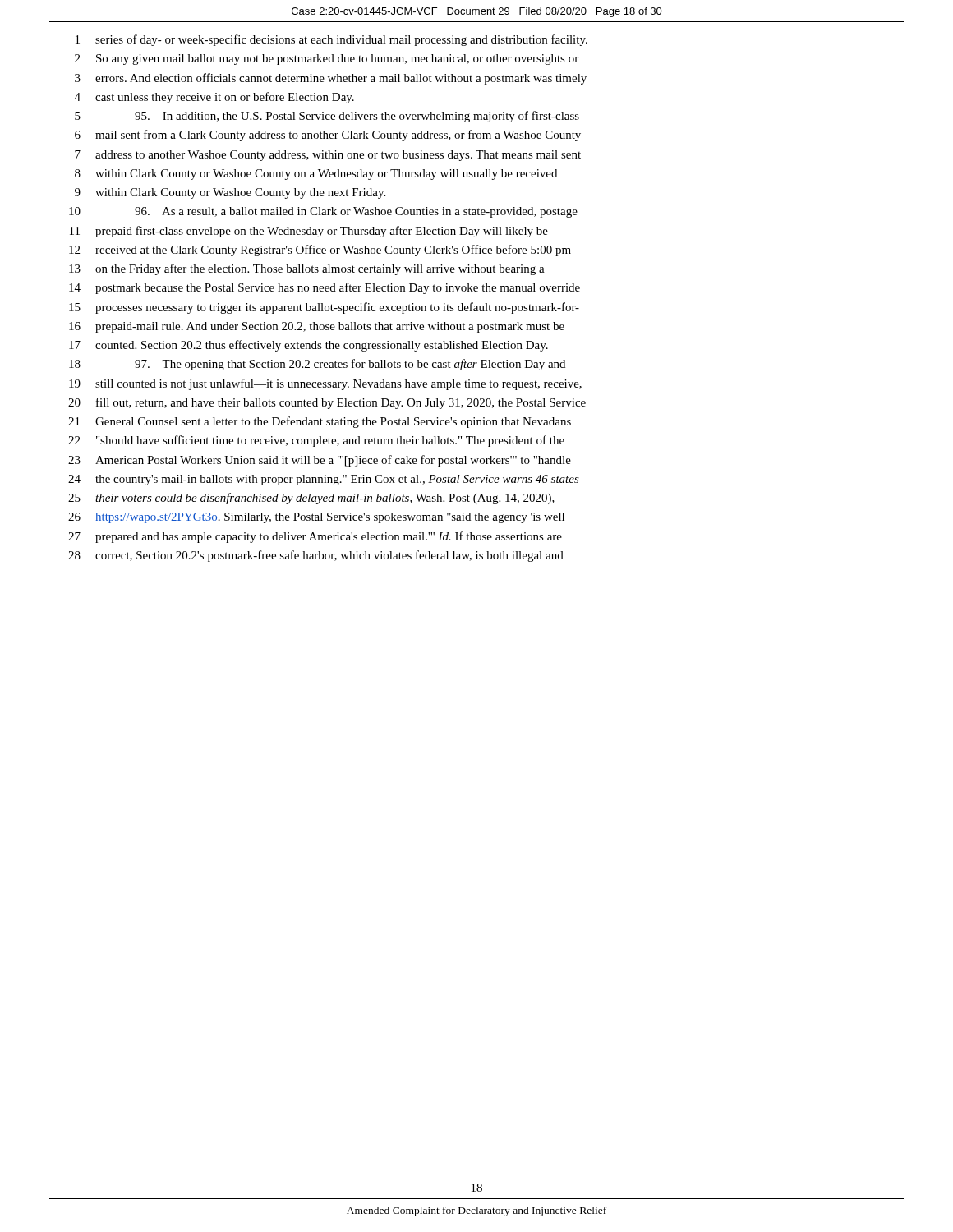Image resolution: width=953 pixels, height=1232 pixels.
Task: Find the block on this page that starts "1series of day- or week-specific decisions at"
Action: (476, 69)
